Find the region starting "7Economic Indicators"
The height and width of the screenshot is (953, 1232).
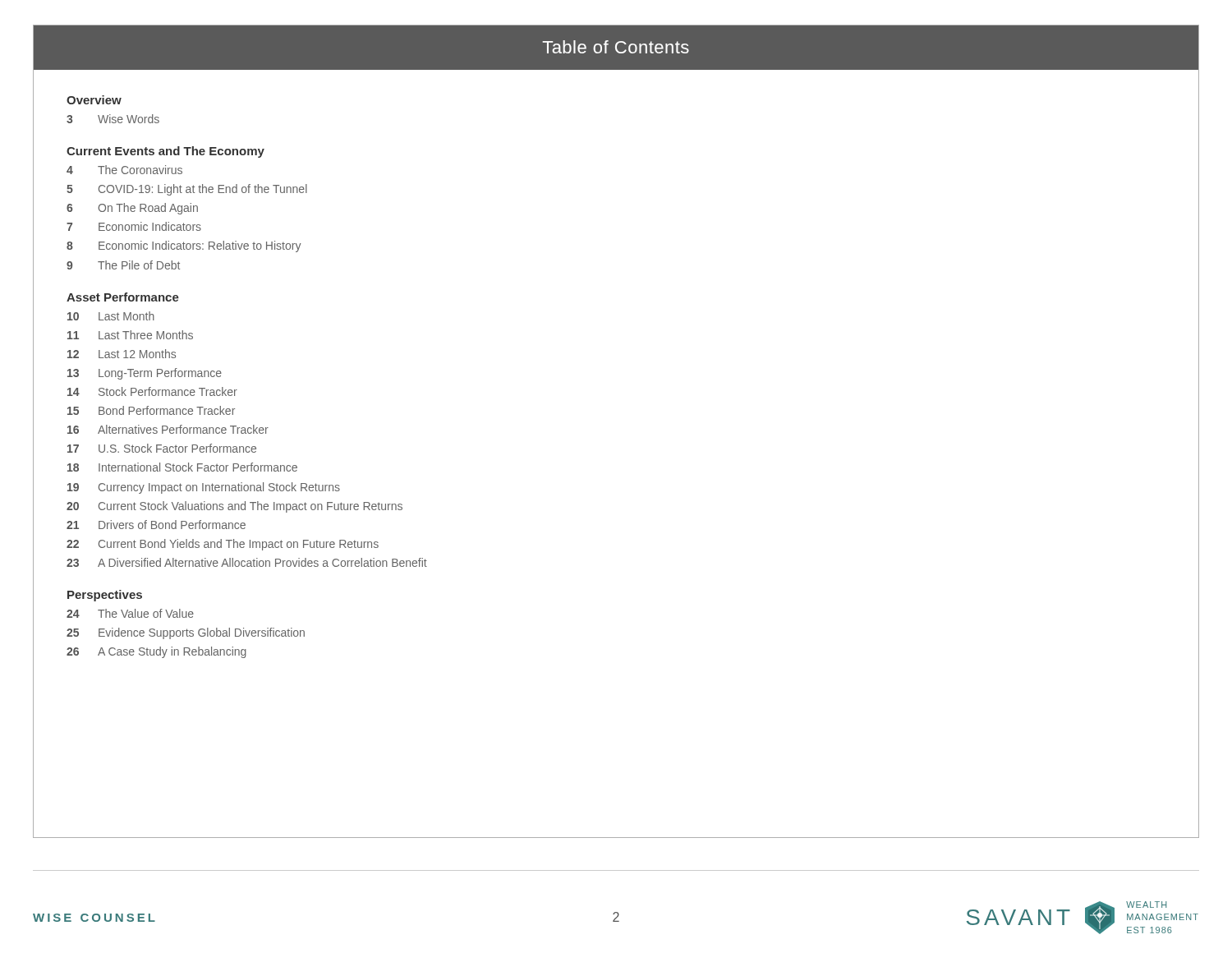pyautogui.click(x=134, y=228)
